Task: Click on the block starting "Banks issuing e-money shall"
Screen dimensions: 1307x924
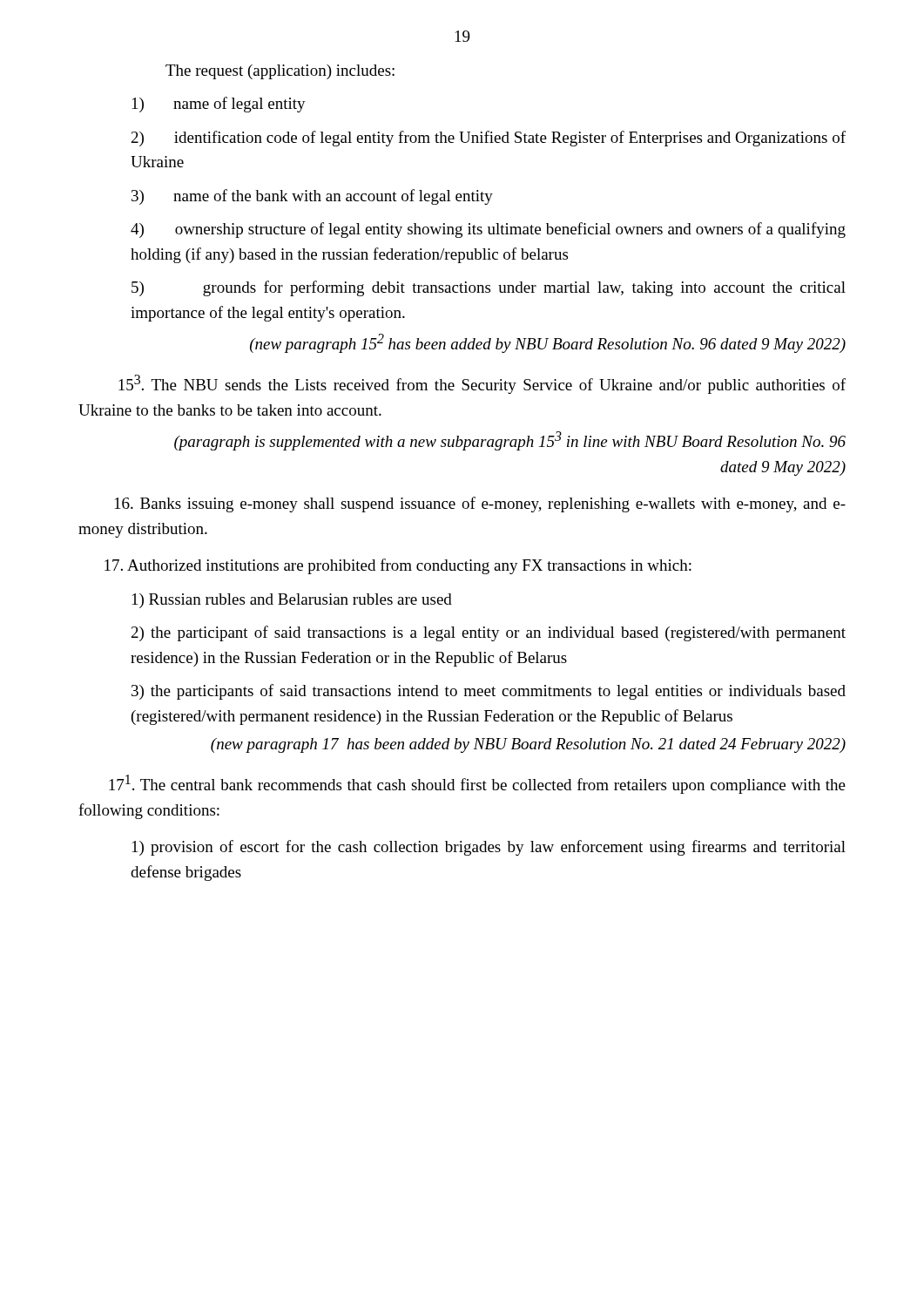Action: click(x=462, y=516)
